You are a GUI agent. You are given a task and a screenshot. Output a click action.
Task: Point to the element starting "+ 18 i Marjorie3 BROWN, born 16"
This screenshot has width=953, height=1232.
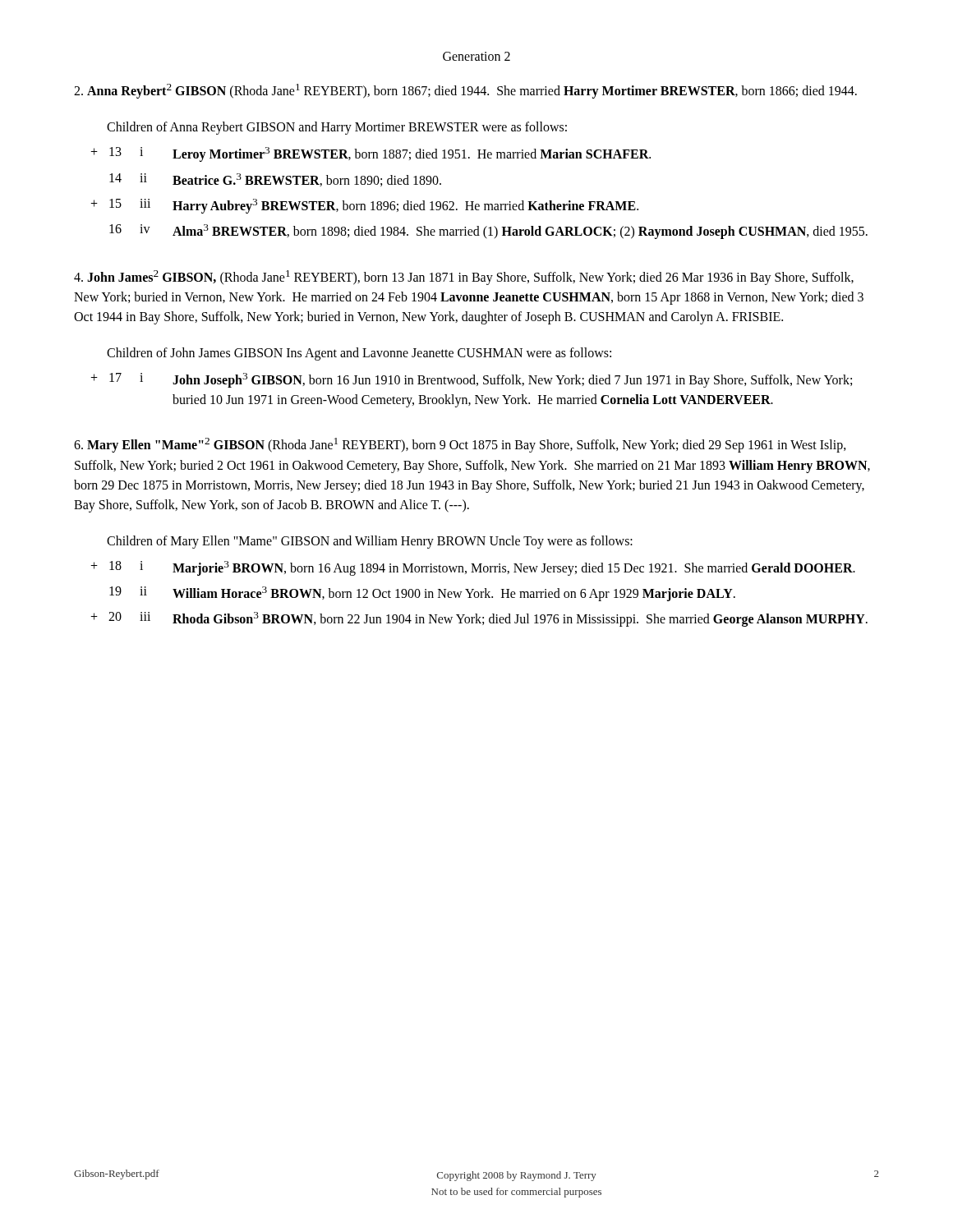485,567
